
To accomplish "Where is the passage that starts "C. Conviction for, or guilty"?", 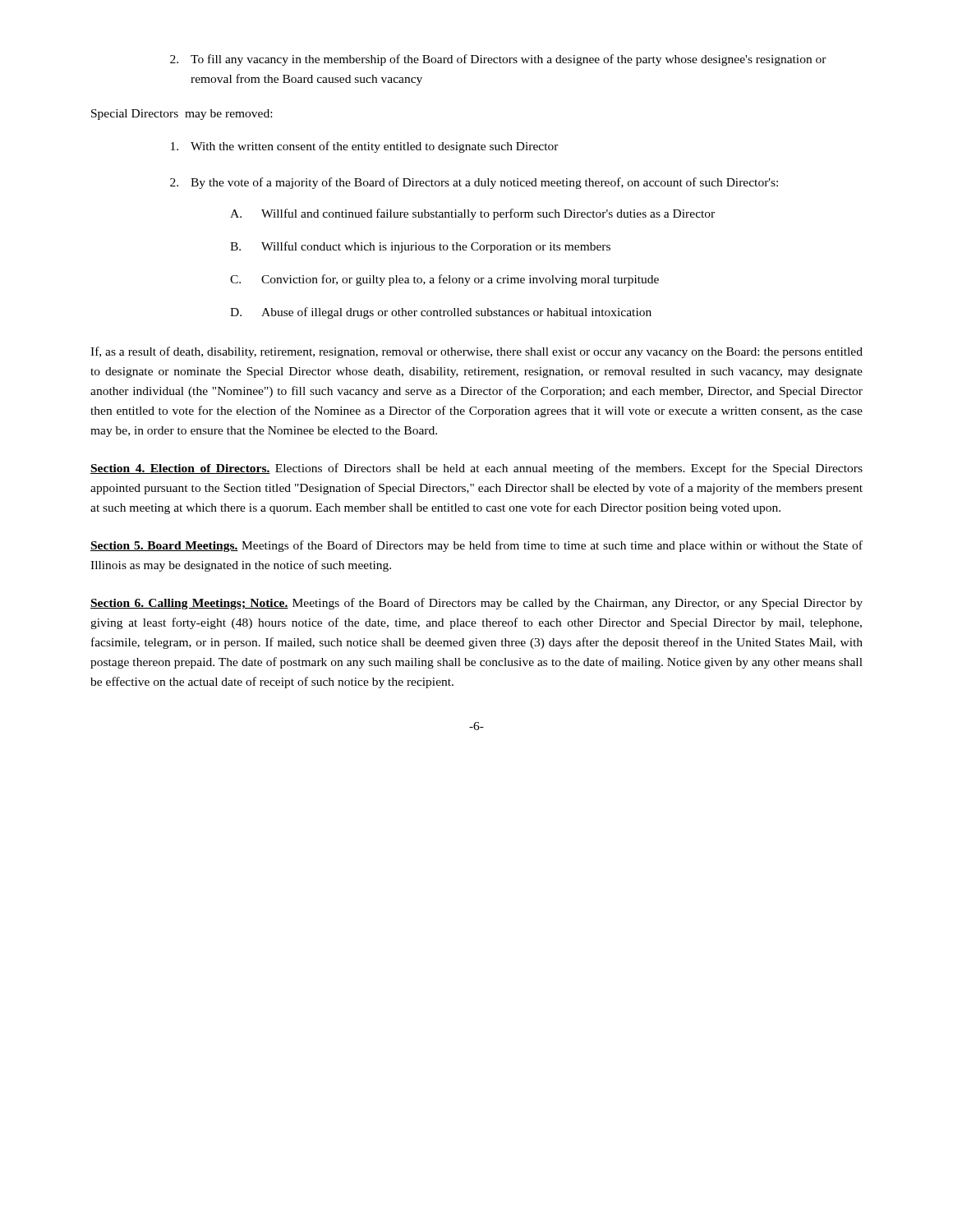I will pyautogui.click(x=445, y=279).
